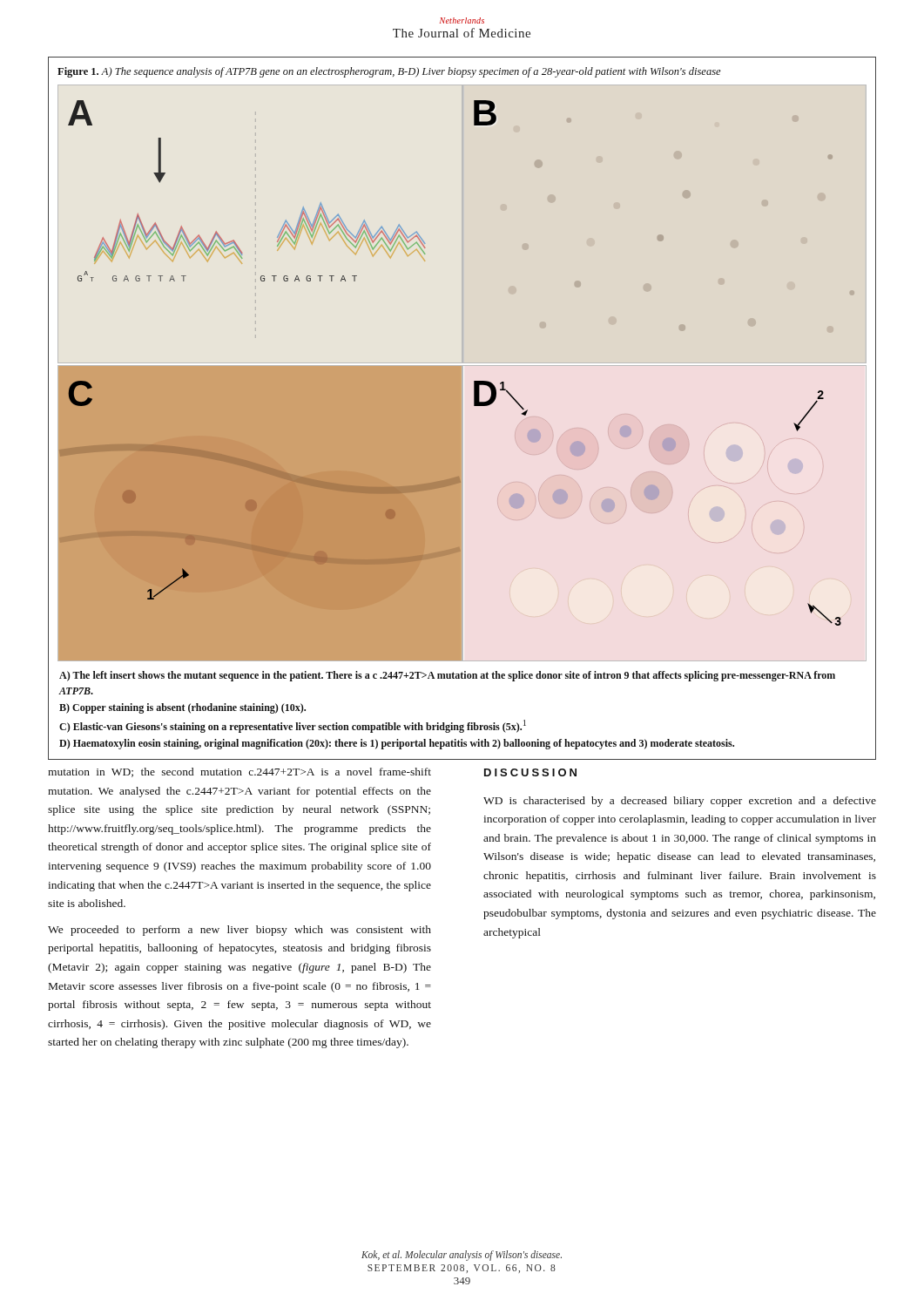The width and height of the screenshot is (924, 1307).
Task: Click on the photo
Action: pyautogui.click(x=462, y=418)
